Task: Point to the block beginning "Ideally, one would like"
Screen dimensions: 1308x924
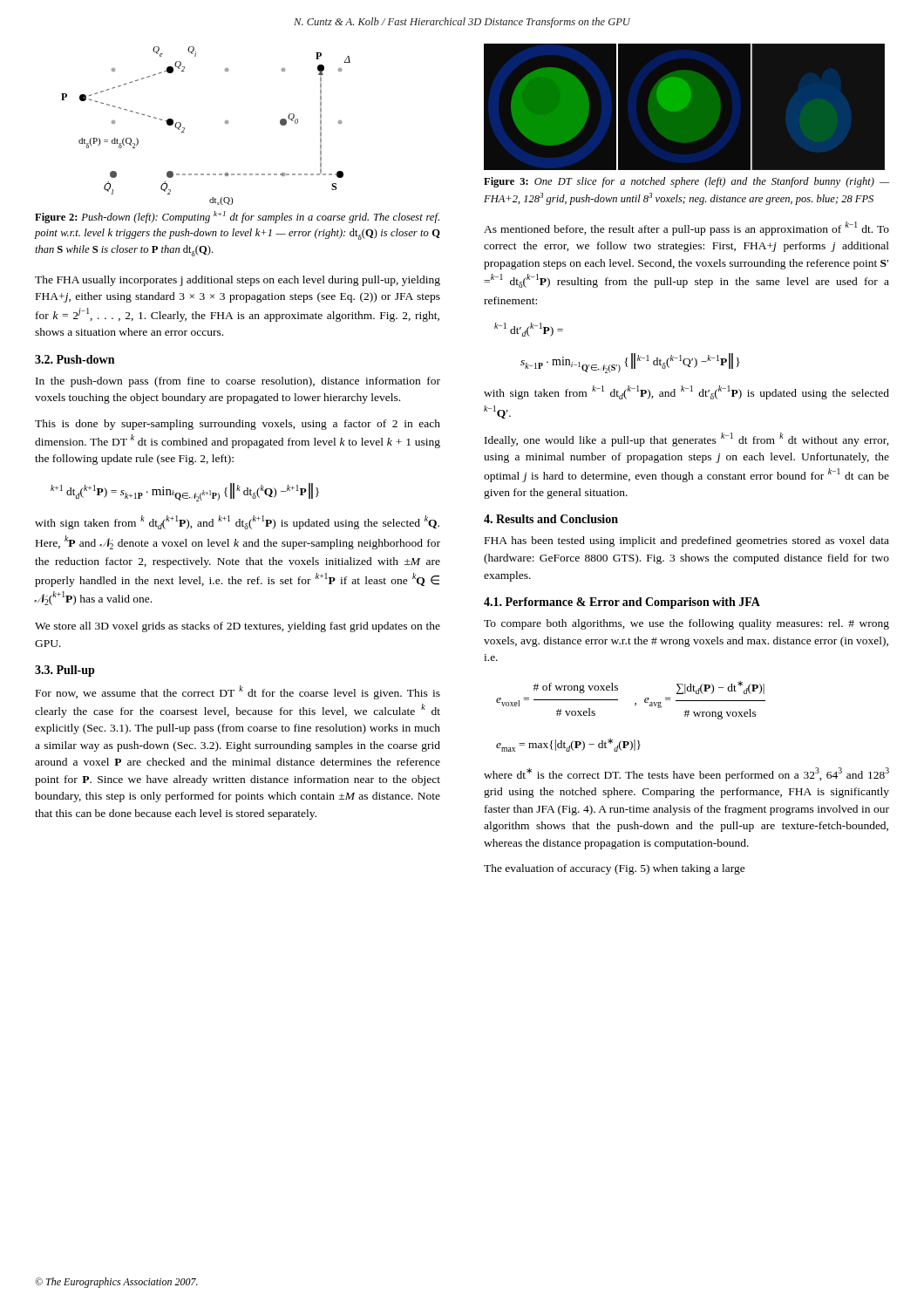Action: pos(686,465)
